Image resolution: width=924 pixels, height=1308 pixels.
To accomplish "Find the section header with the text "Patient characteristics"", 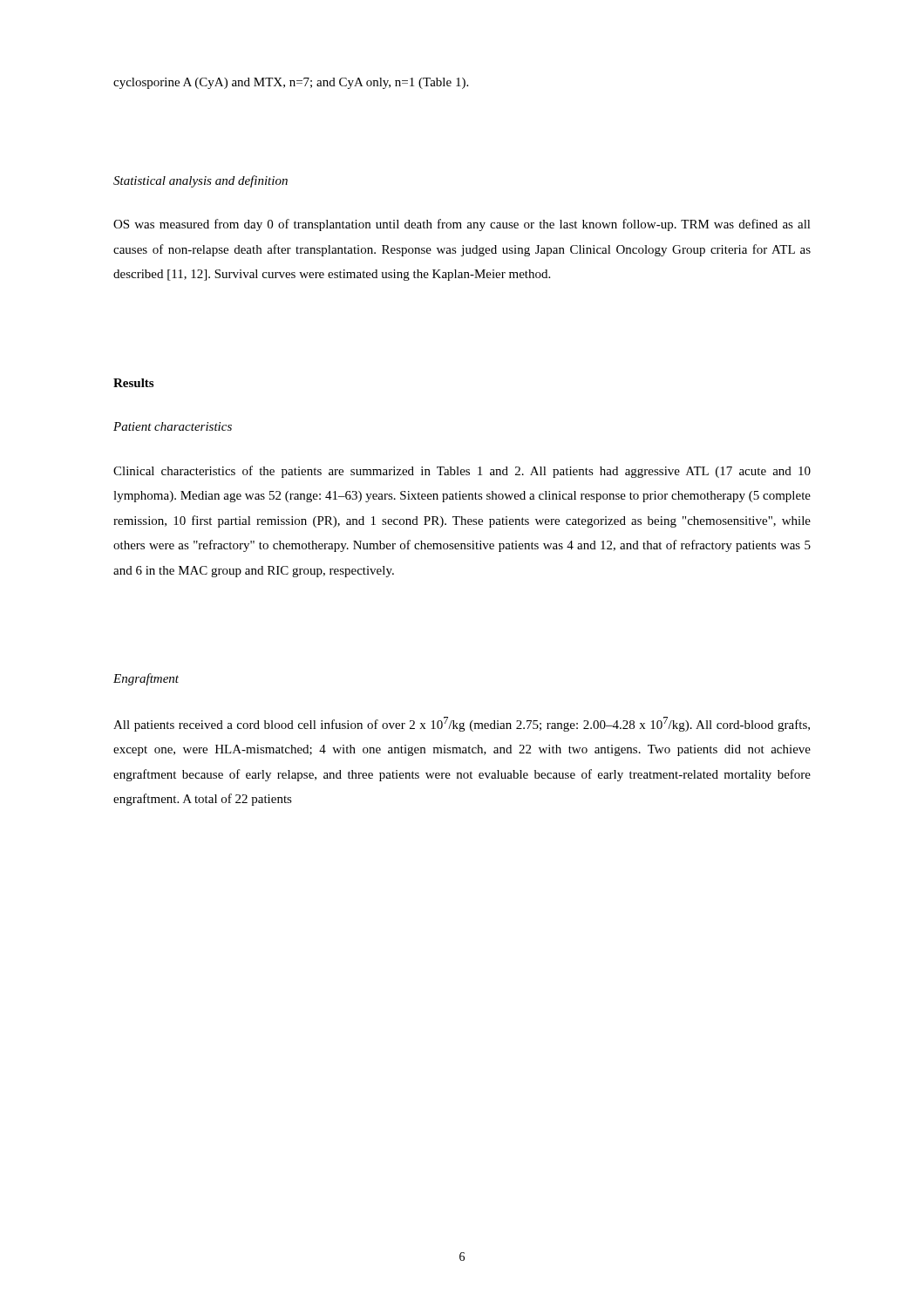I will click(x=173, y=426).
